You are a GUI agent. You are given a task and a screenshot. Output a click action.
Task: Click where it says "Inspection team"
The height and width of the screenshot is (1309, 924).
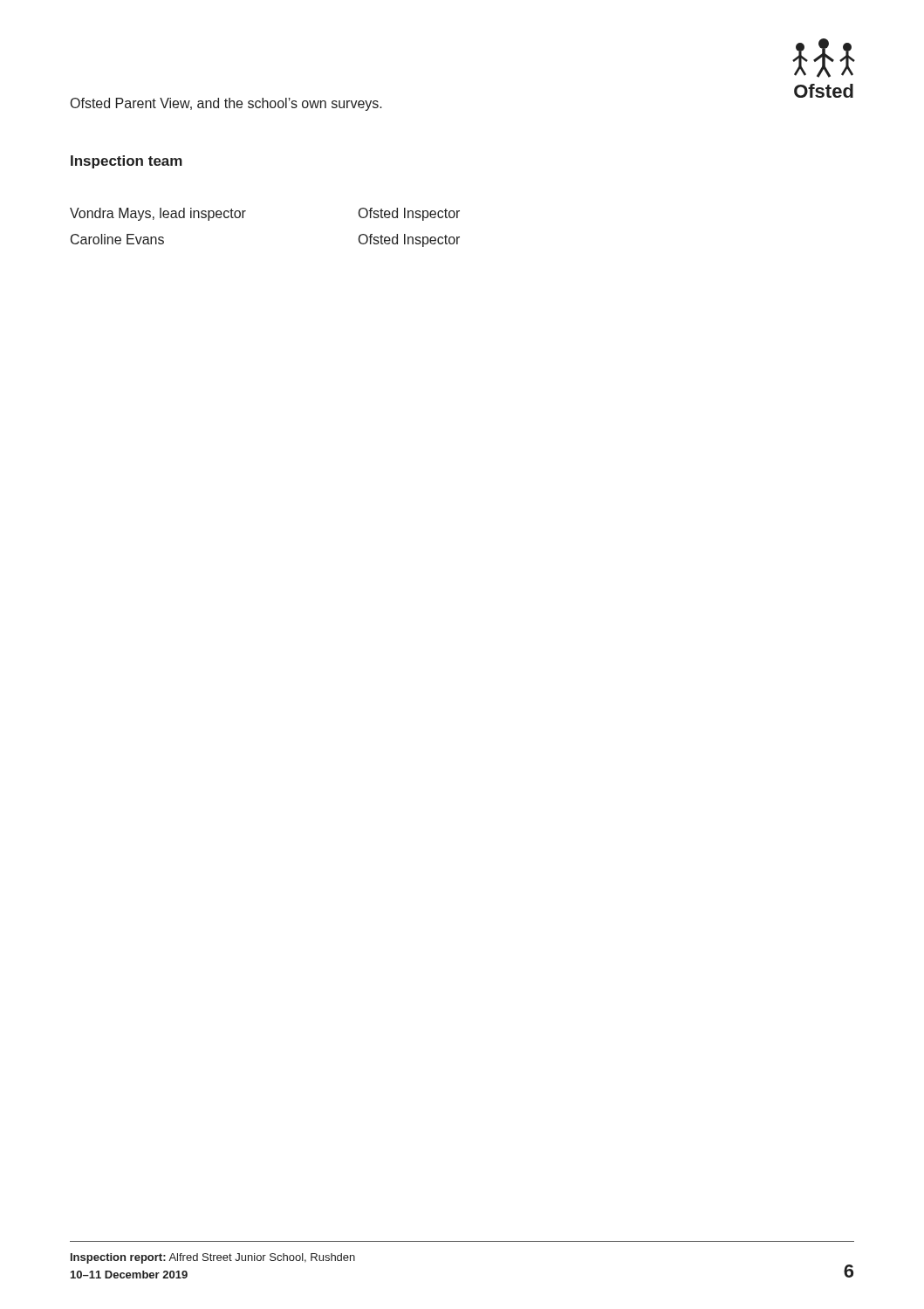pos(126,161)
